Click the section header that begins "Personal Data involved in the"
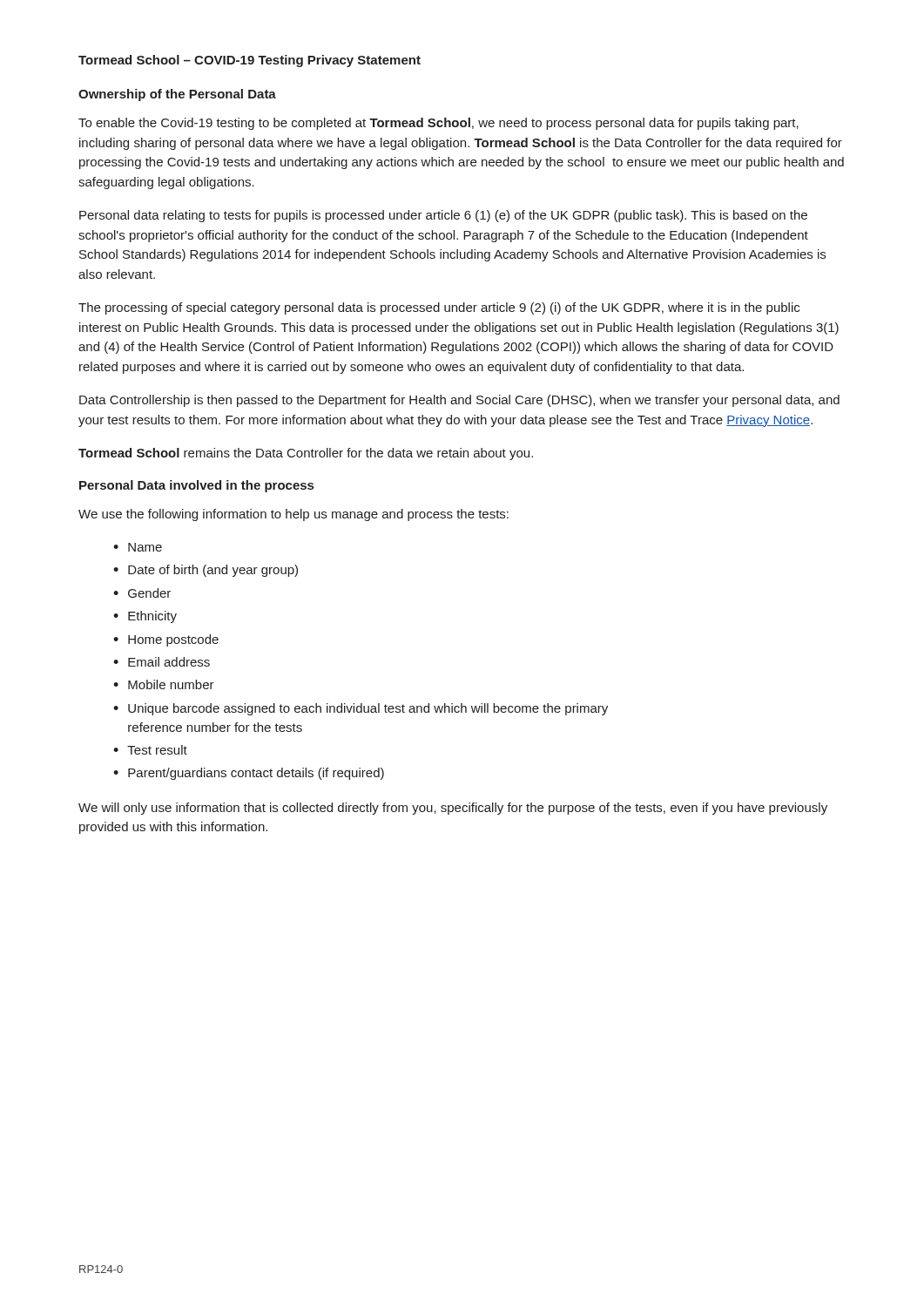This screenshot has width=924, height=1307. pos(196,484)
